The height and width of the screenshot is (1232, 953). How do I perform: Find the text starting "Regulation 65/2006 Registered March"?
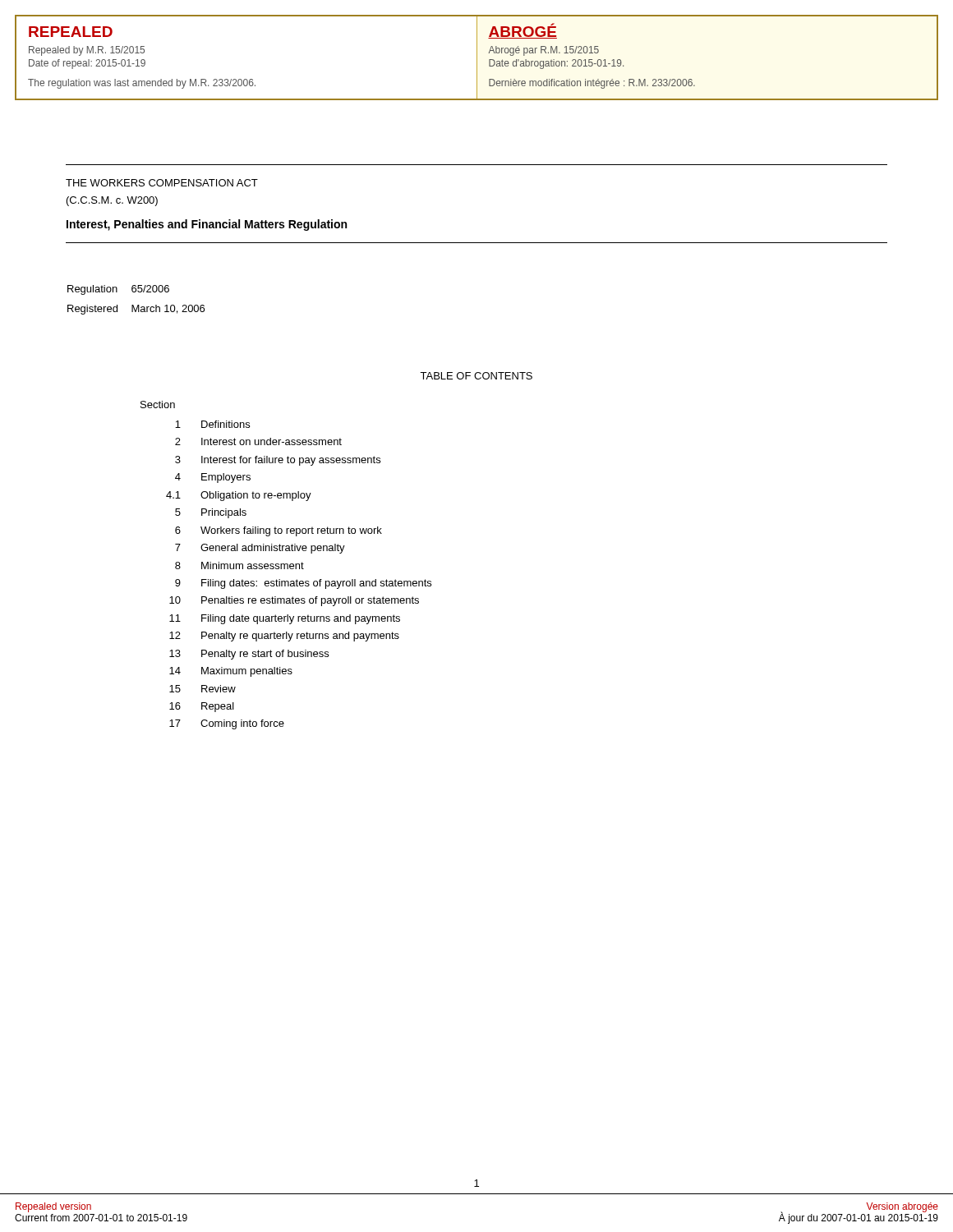[x=136, y=299]
